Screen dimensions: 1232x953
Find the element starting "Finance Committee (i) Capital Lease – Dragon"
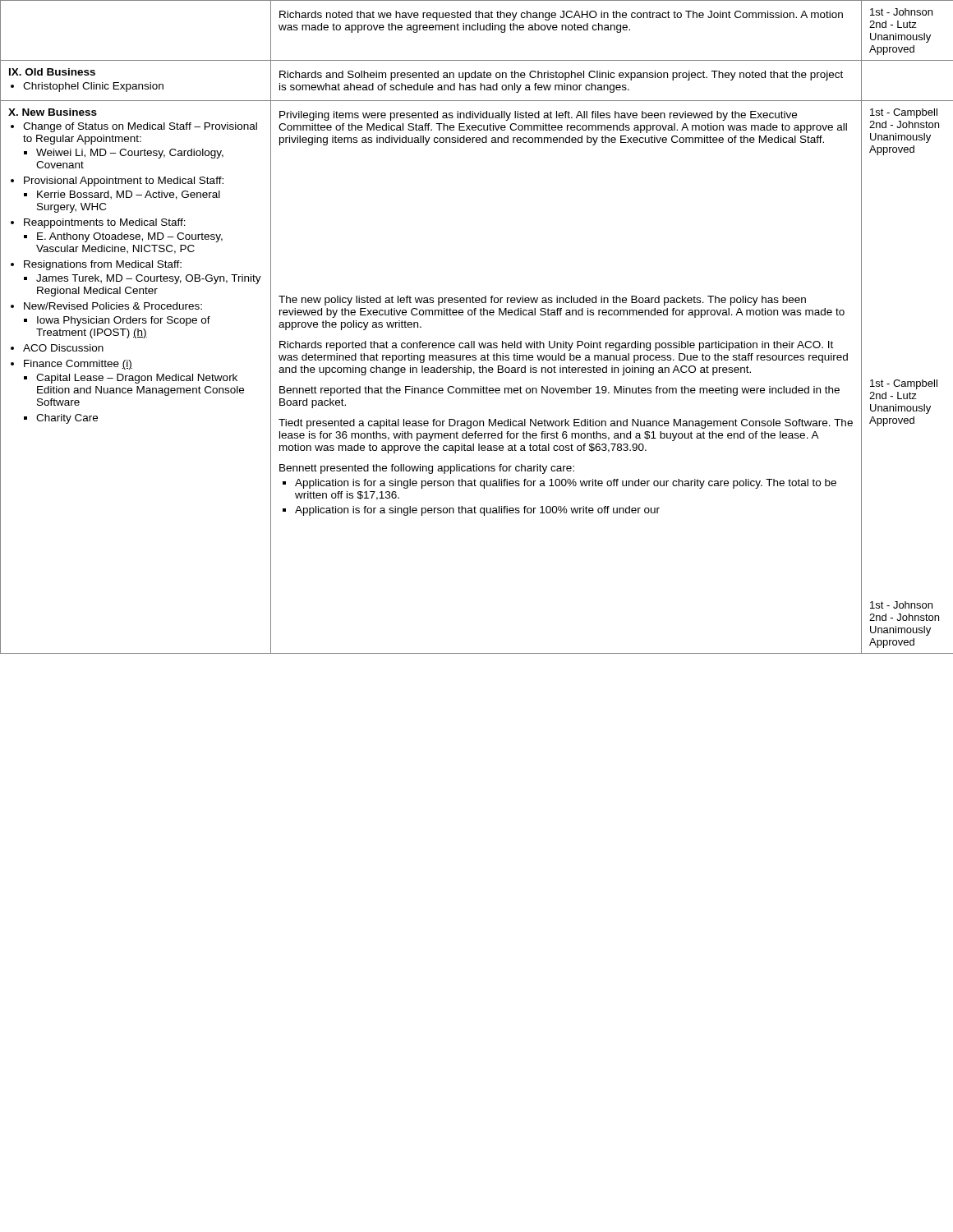[143, 383]
